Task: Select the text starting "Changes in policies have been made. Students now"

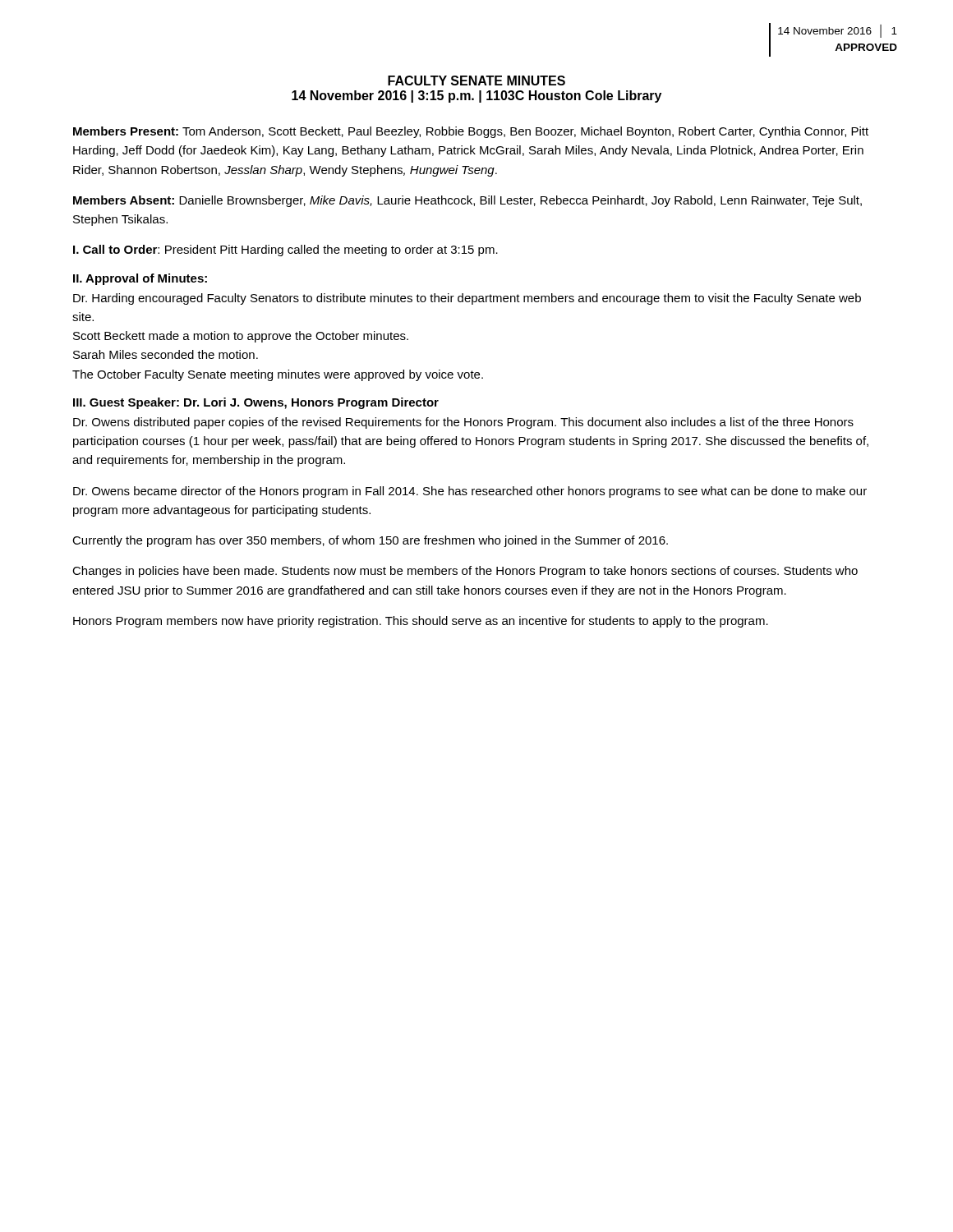Action: [x=476, y=580]
